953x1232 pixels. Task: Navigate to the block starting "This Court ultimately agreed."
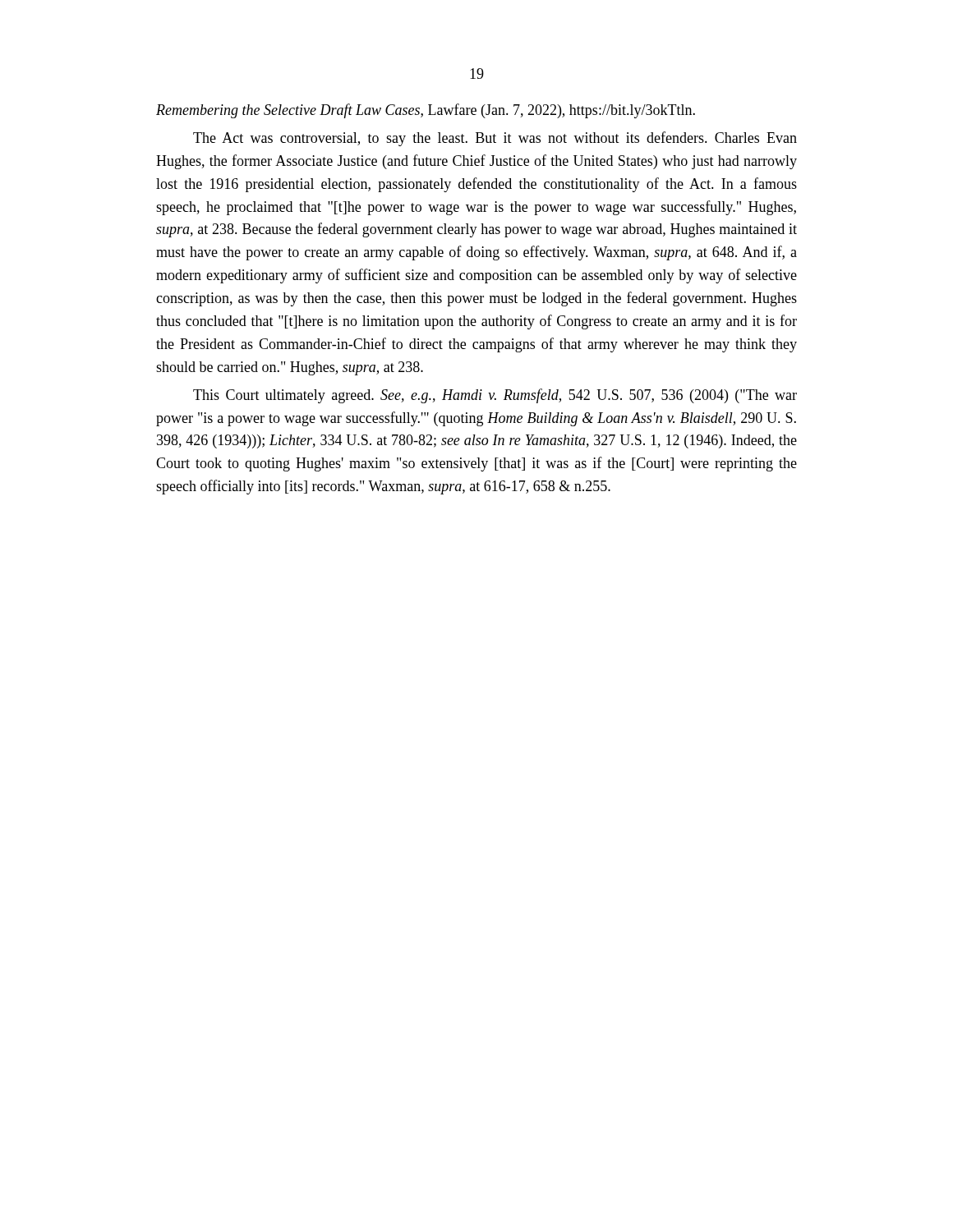(x=476, y=441)
